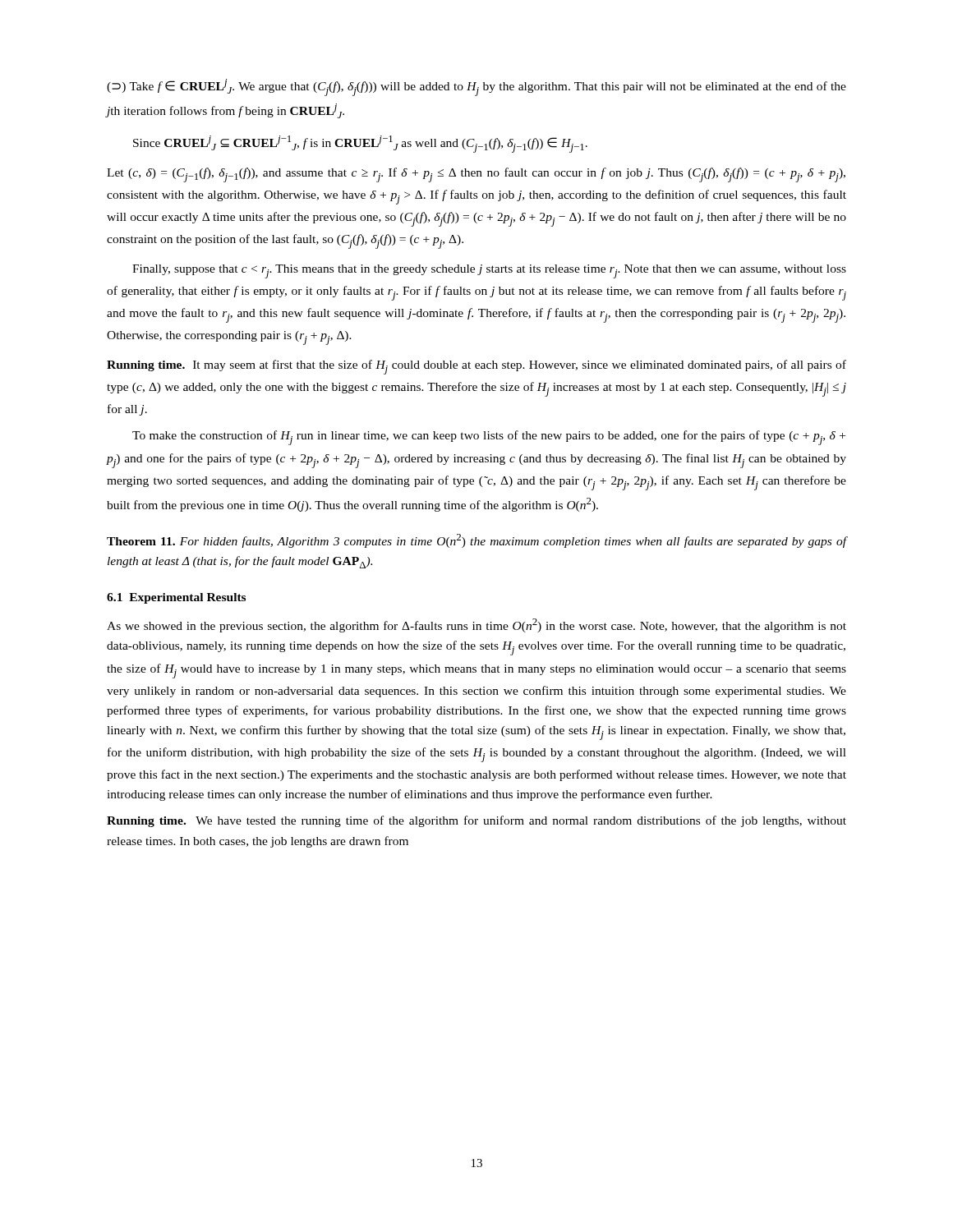
Task: Navigate to the block starting "Theorem 11. For hidden faults, Algorithm 3 computes"
Action: pos(476,551)
